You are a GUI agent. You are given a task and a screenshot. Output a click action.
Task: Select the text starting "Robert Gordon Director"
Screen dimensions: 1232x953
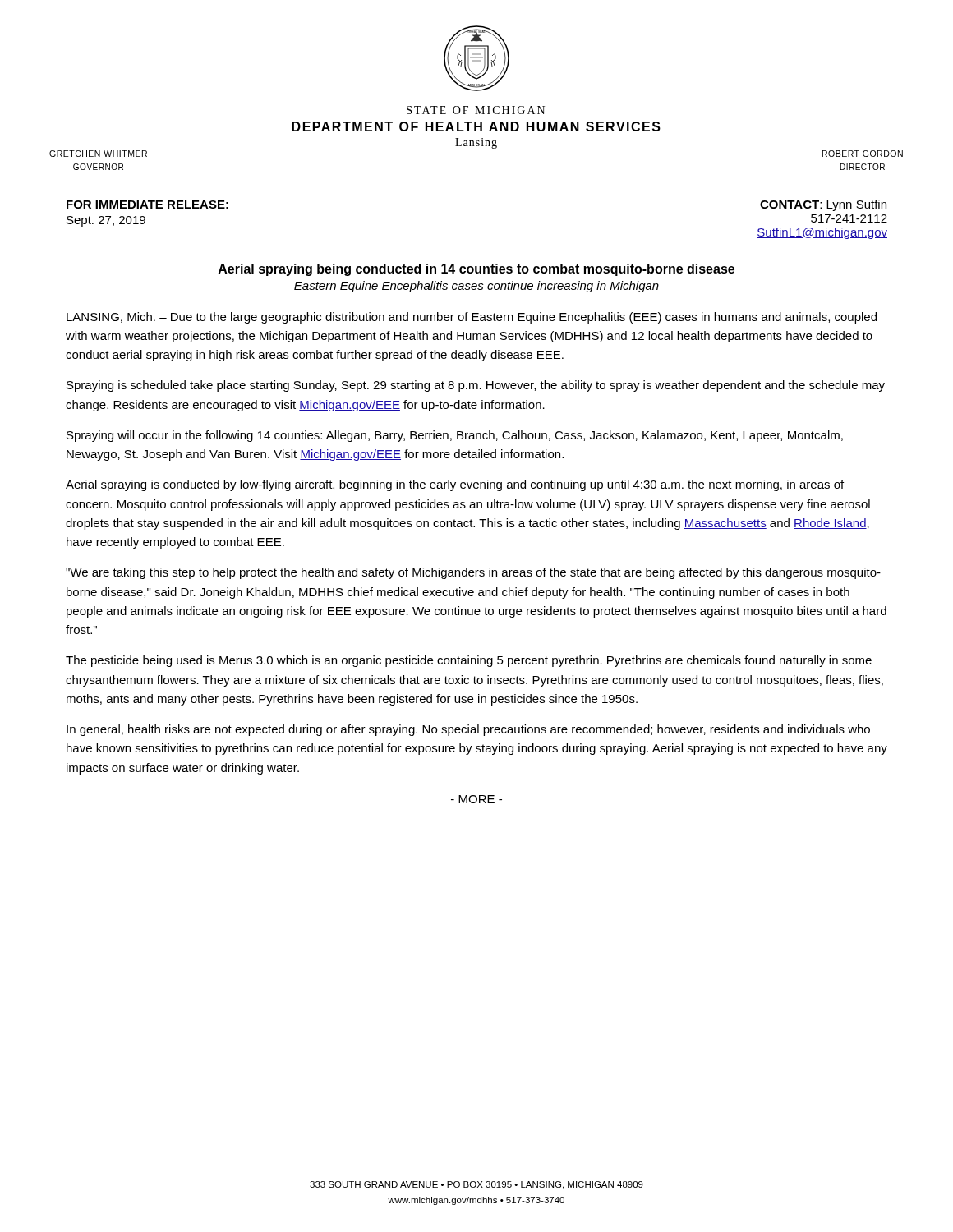[x=863, y=160]
